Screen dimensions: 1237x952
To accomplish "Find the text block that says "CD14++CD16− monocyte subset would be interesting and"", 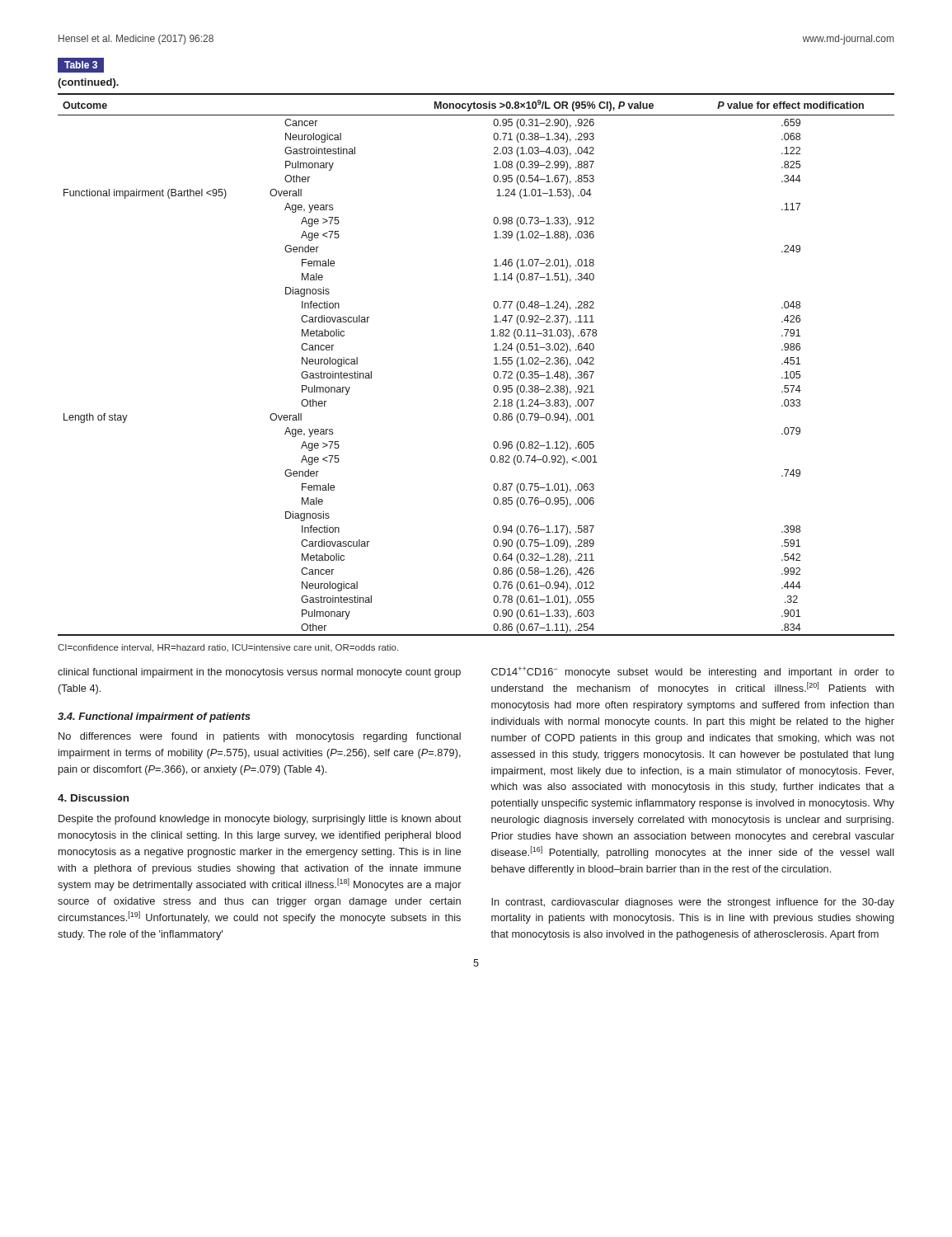I will [693, 803].
